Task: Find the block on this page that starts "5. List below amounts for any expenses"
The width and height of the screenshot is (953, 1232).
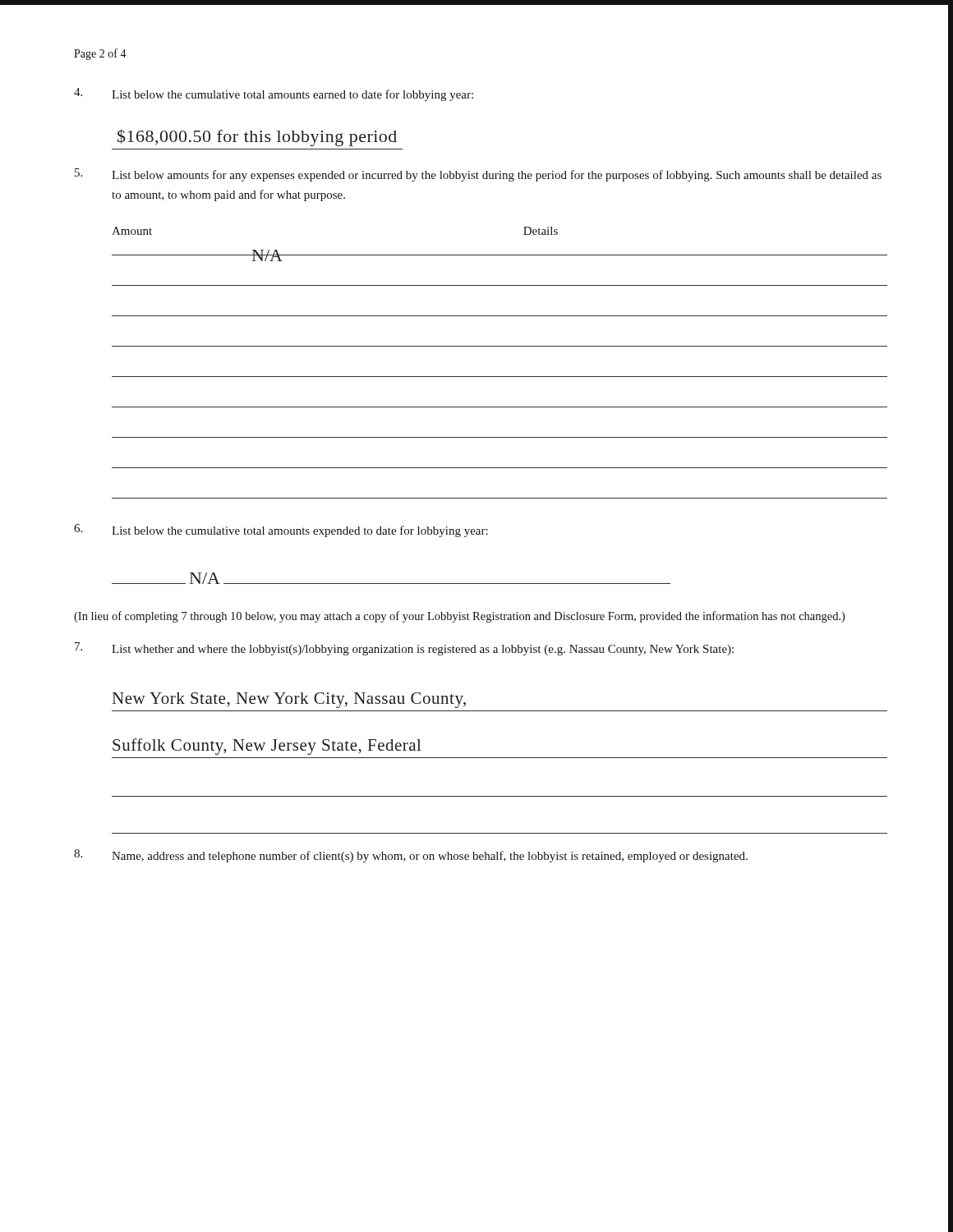Action: 481,188
